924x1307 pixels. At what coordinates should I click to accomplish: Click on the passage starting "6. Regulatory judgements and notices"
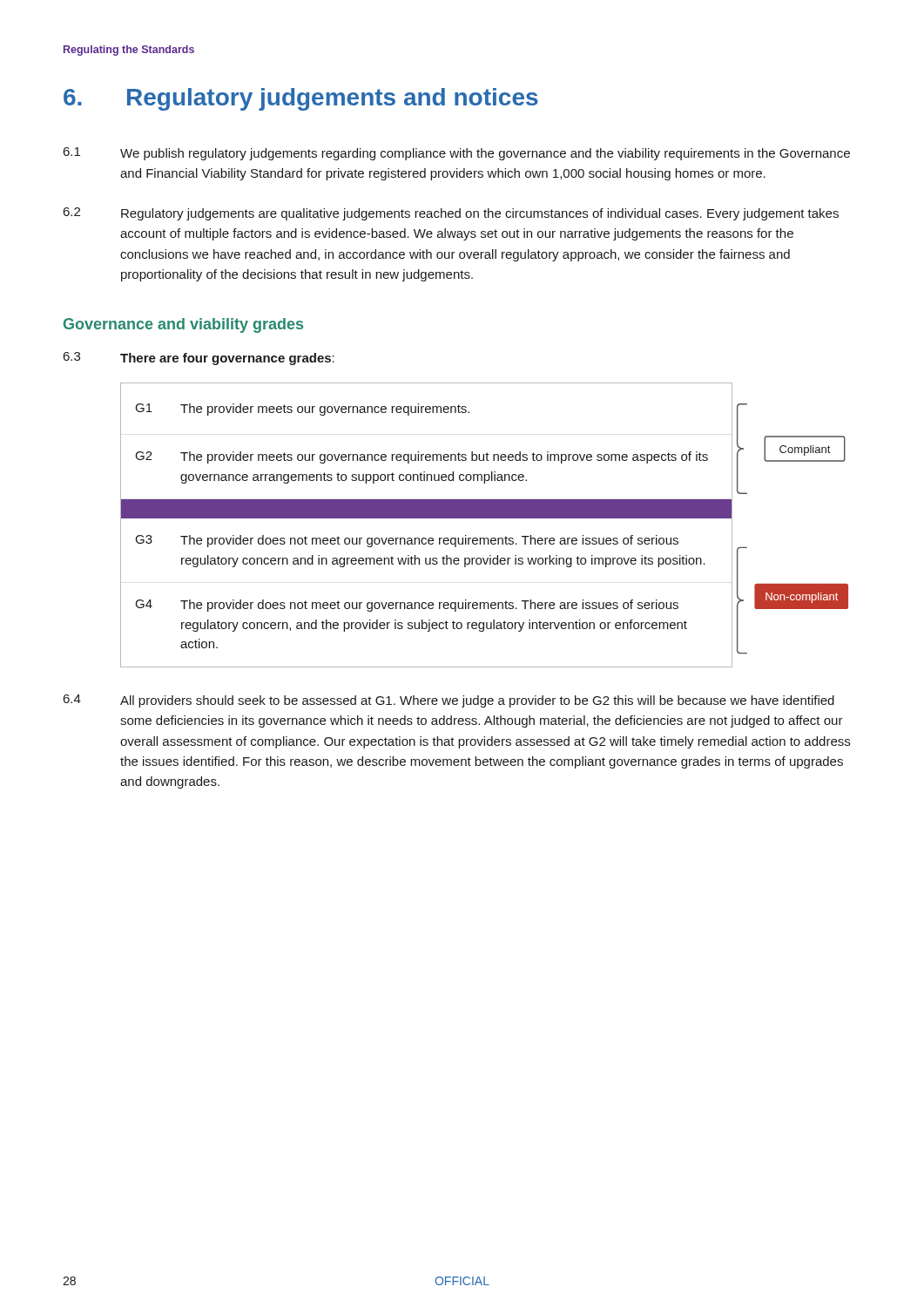tap(301, 98)
